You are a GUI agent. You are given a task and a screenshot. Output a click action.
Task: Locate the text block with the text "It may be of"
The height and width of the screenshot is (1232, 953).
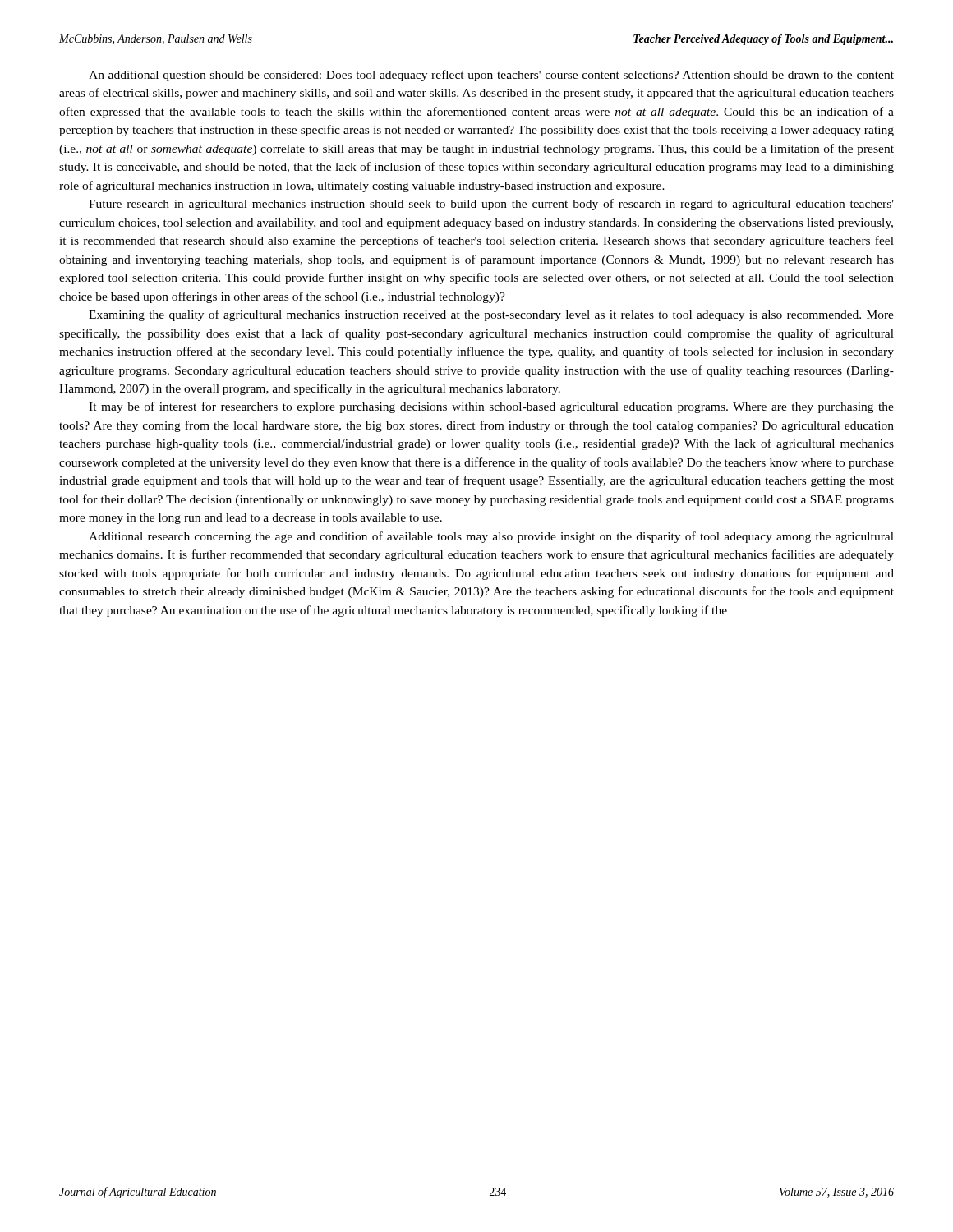coord(476,462)
